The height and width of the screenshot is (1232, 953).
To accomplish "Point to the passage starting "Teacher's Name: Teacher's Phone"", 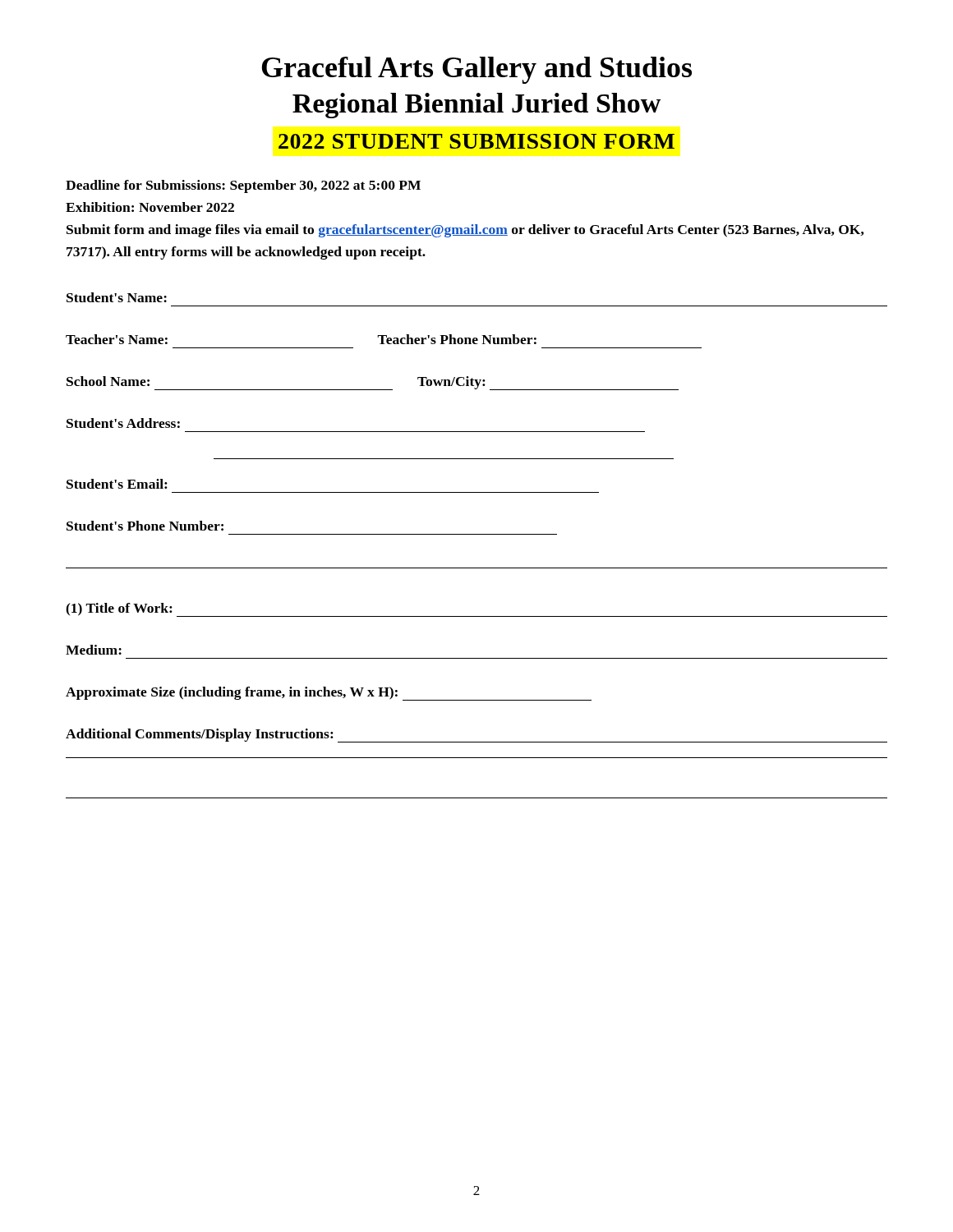I will (x=384, y=339).
